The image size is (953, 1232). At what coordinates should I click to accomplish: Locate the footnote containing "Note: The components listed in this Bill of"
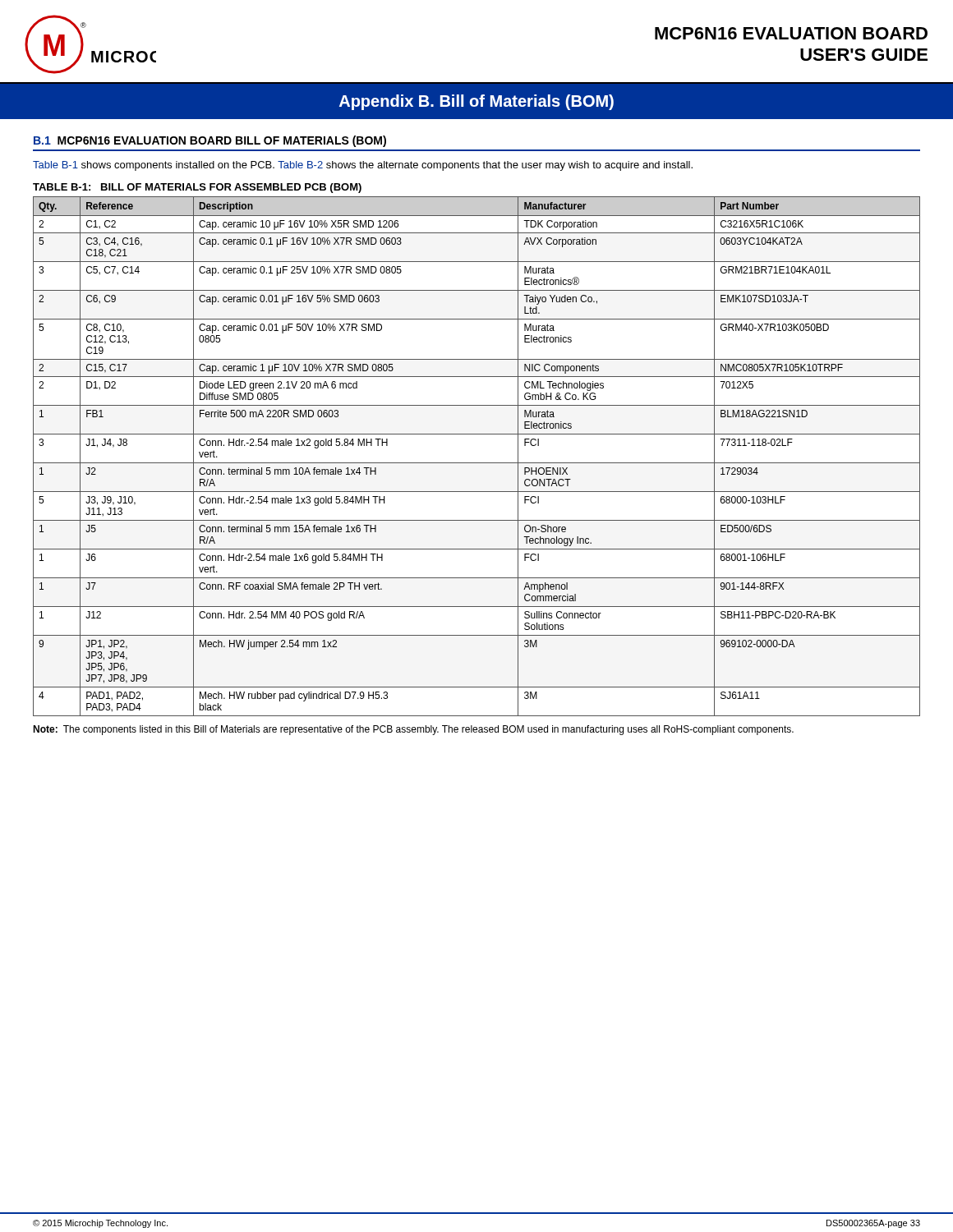414,730
